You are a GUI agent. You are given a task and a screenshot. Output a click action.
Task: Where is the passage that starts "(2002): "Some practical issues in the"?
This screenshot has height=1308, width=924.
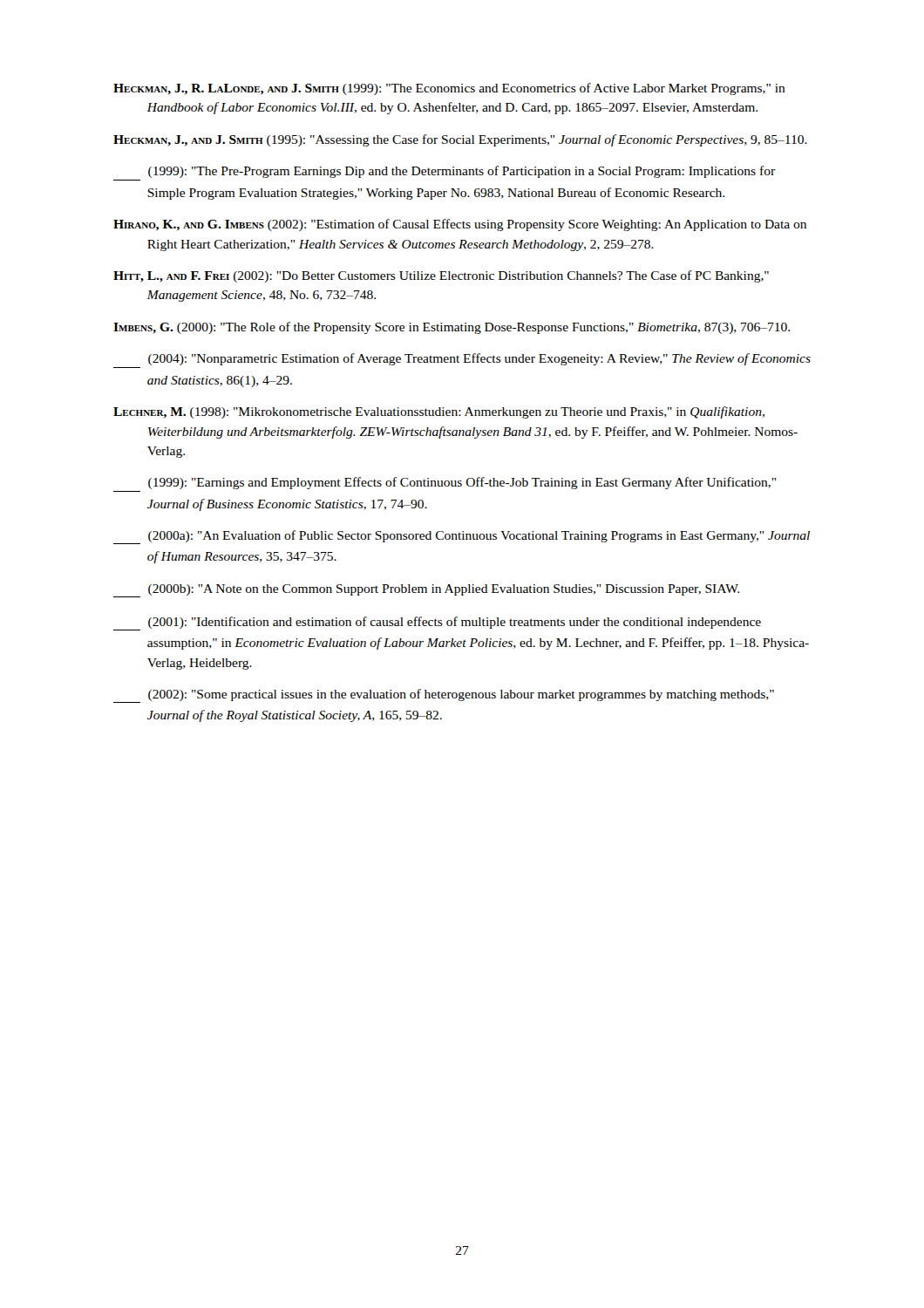pos(444,703)
